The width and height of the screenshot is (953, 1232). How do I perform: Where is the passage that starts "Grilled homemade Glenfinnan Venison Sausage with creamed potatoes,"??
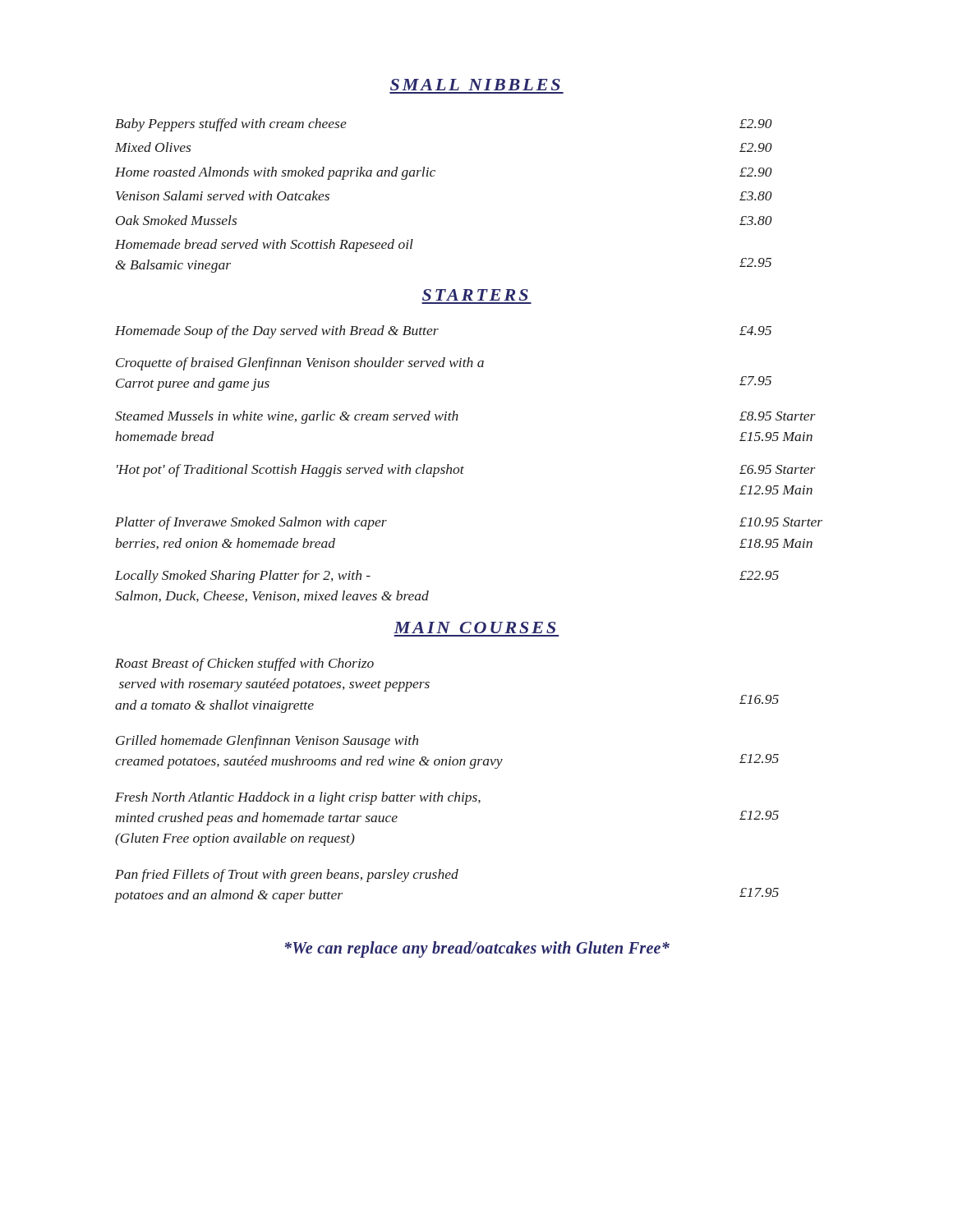pyautogui.click(x=476, y=751)
